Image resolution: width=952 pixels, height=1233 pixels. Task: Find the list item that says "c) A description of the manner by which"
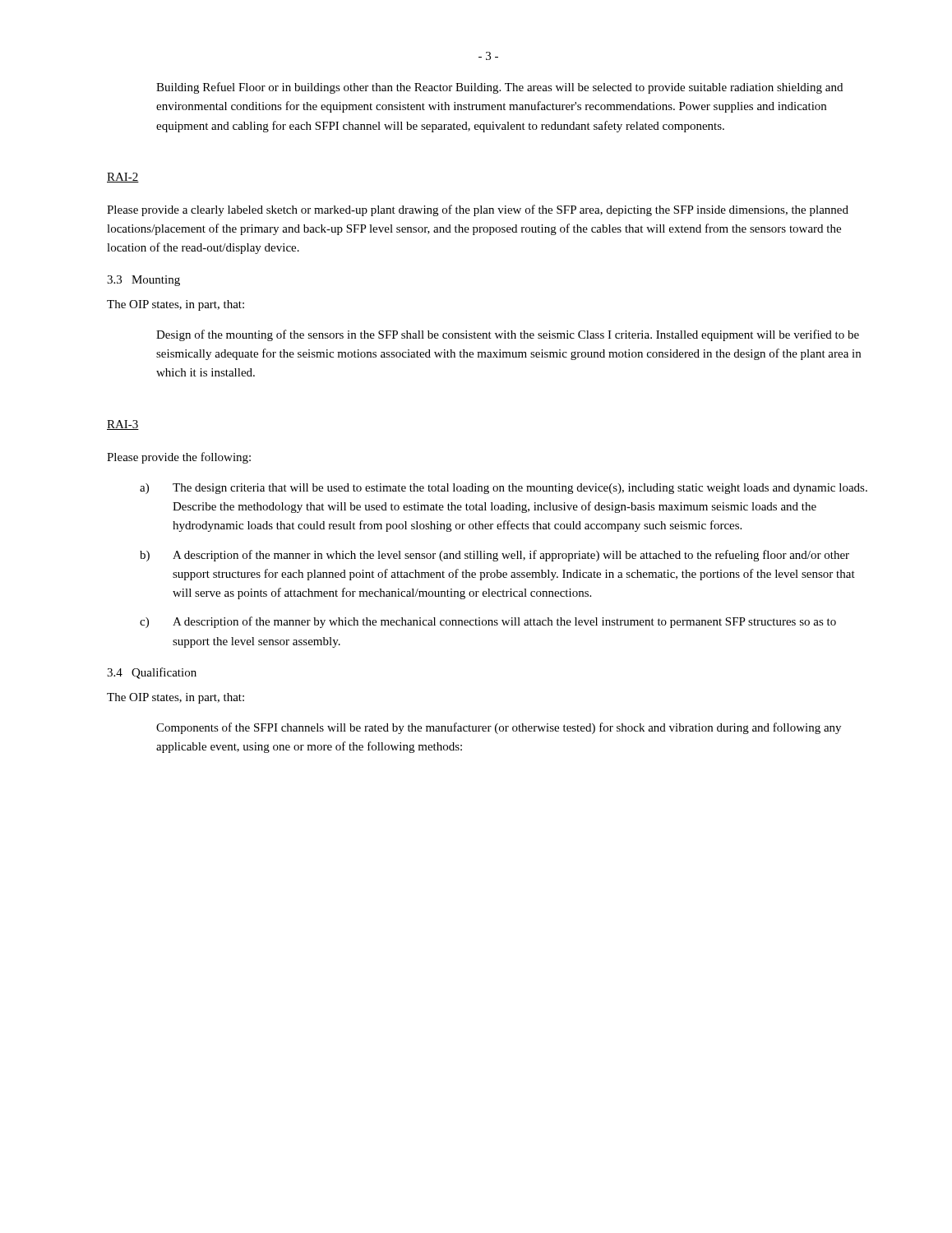point(501,632)
